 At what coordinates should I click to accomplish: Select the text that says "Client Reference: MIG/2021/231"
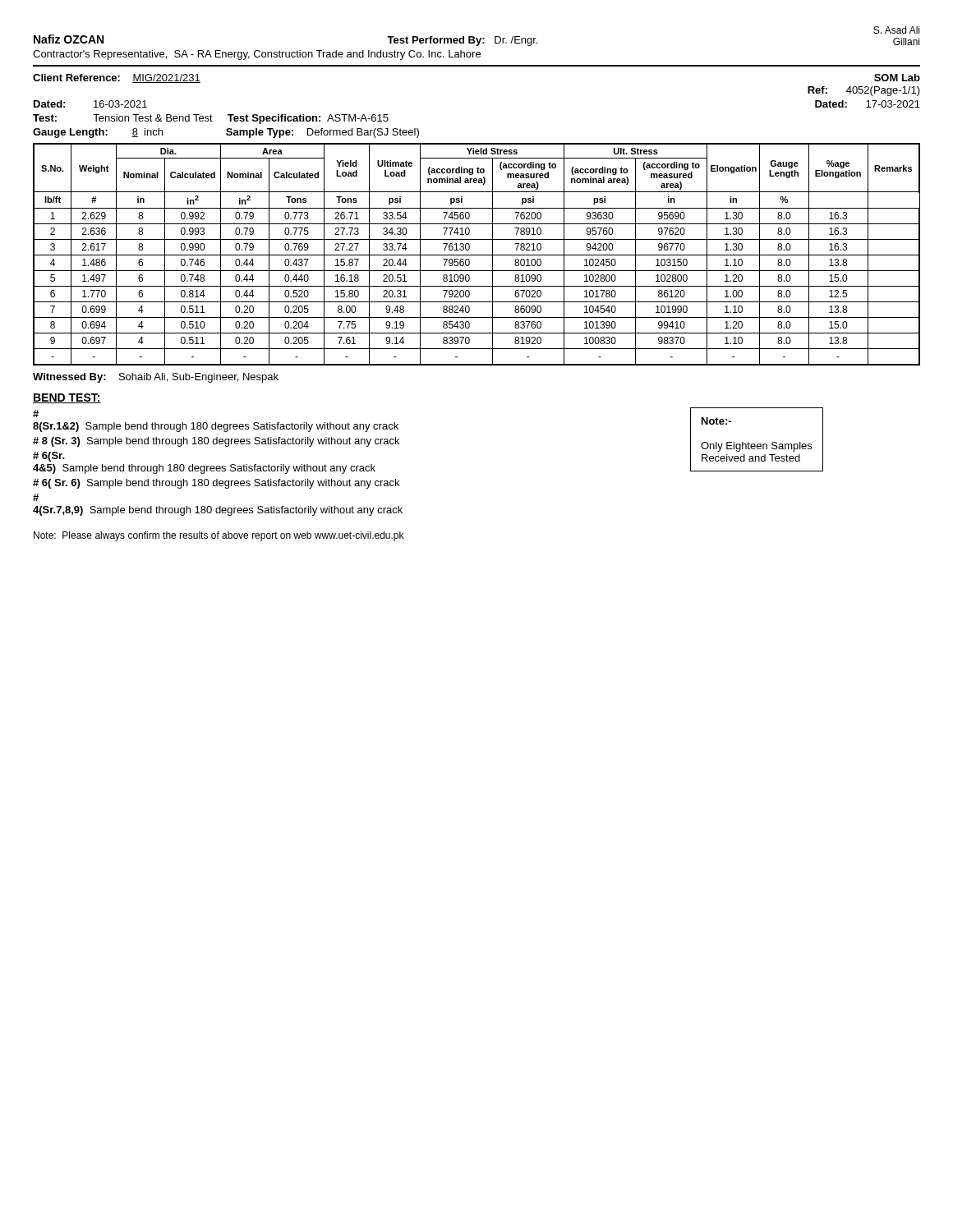click(117, 78)
